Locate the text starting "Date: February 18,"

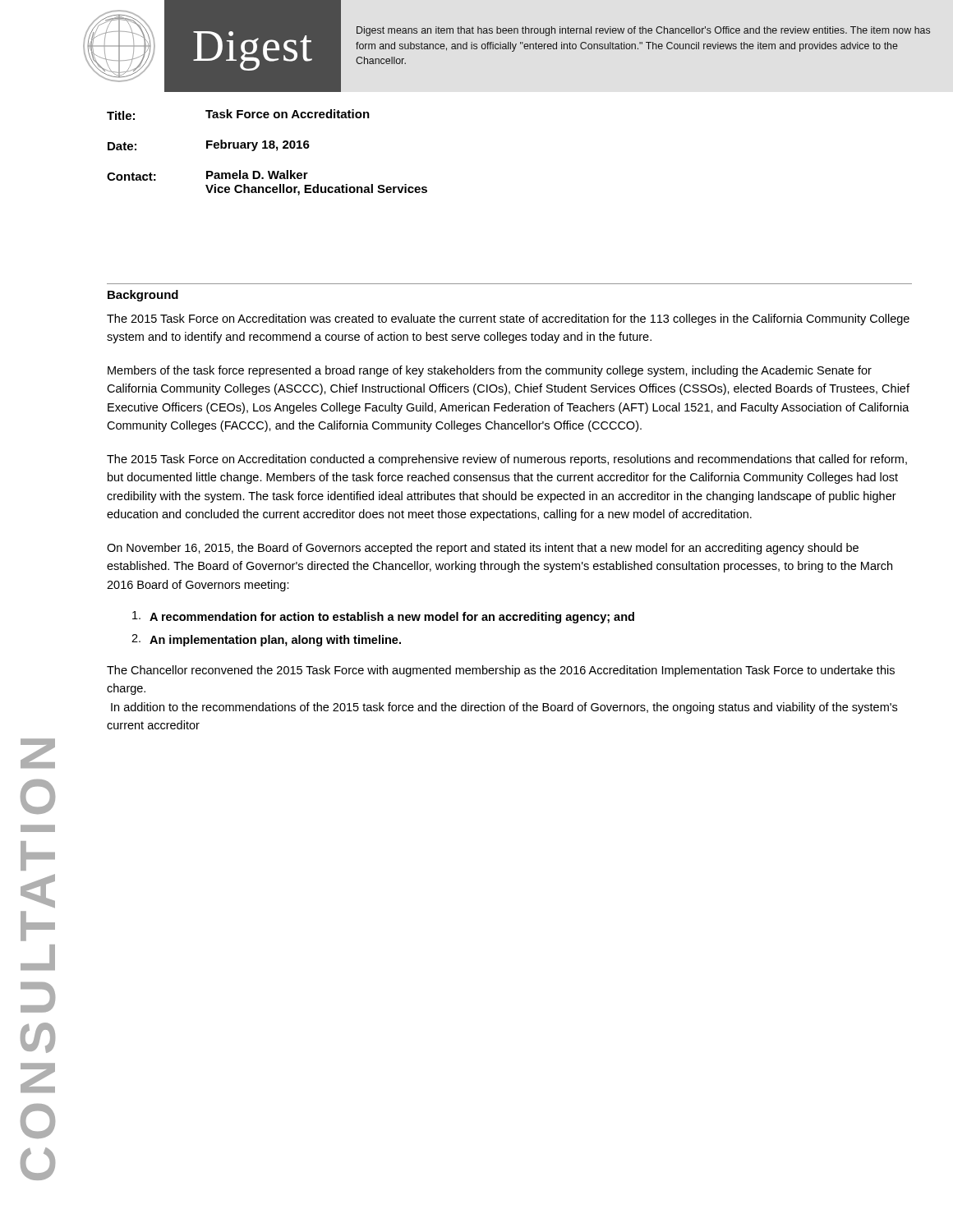209,145
